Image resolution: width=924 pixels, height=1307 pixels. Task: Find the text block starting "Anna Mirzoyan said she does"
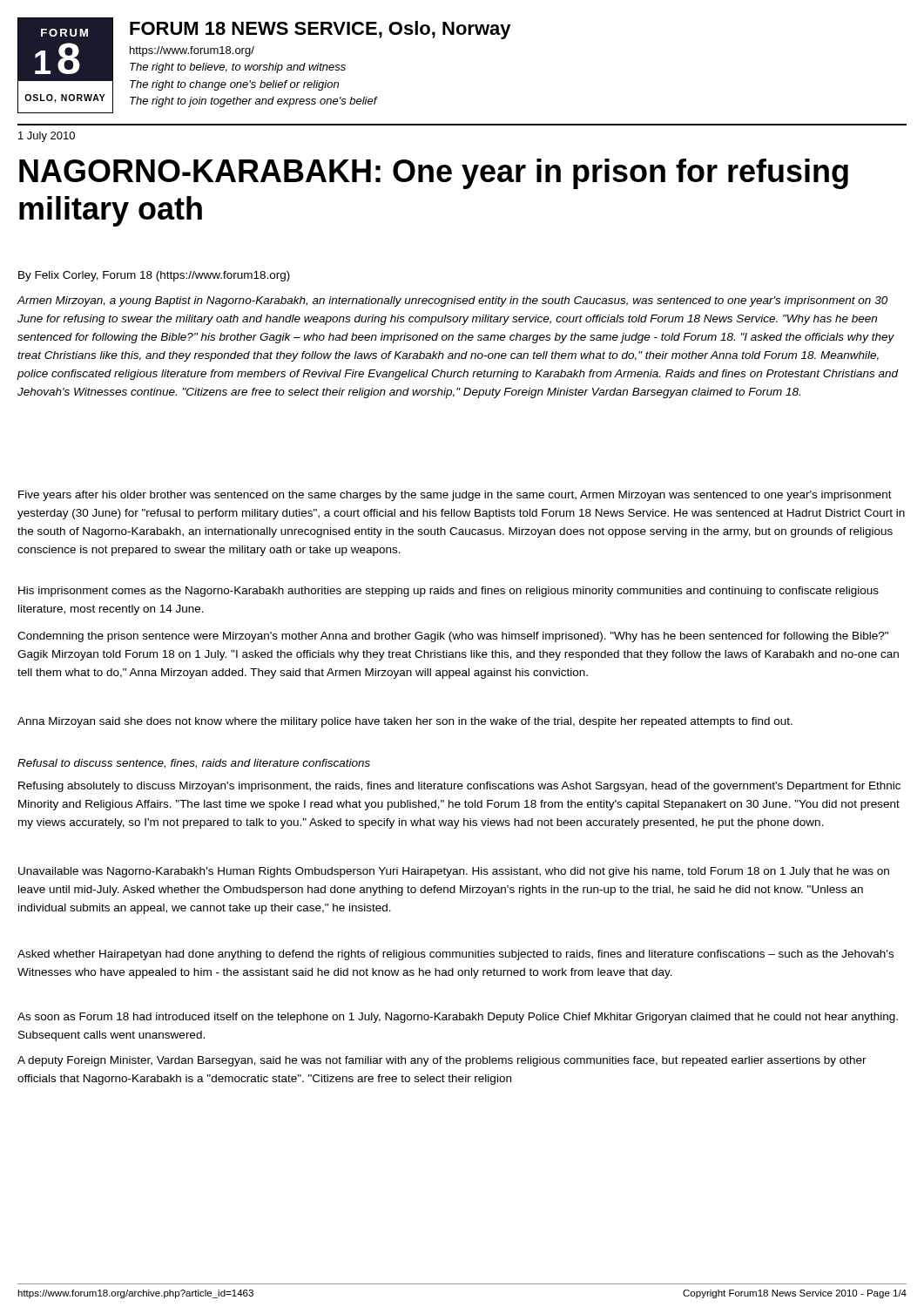[x=405, y=721]
